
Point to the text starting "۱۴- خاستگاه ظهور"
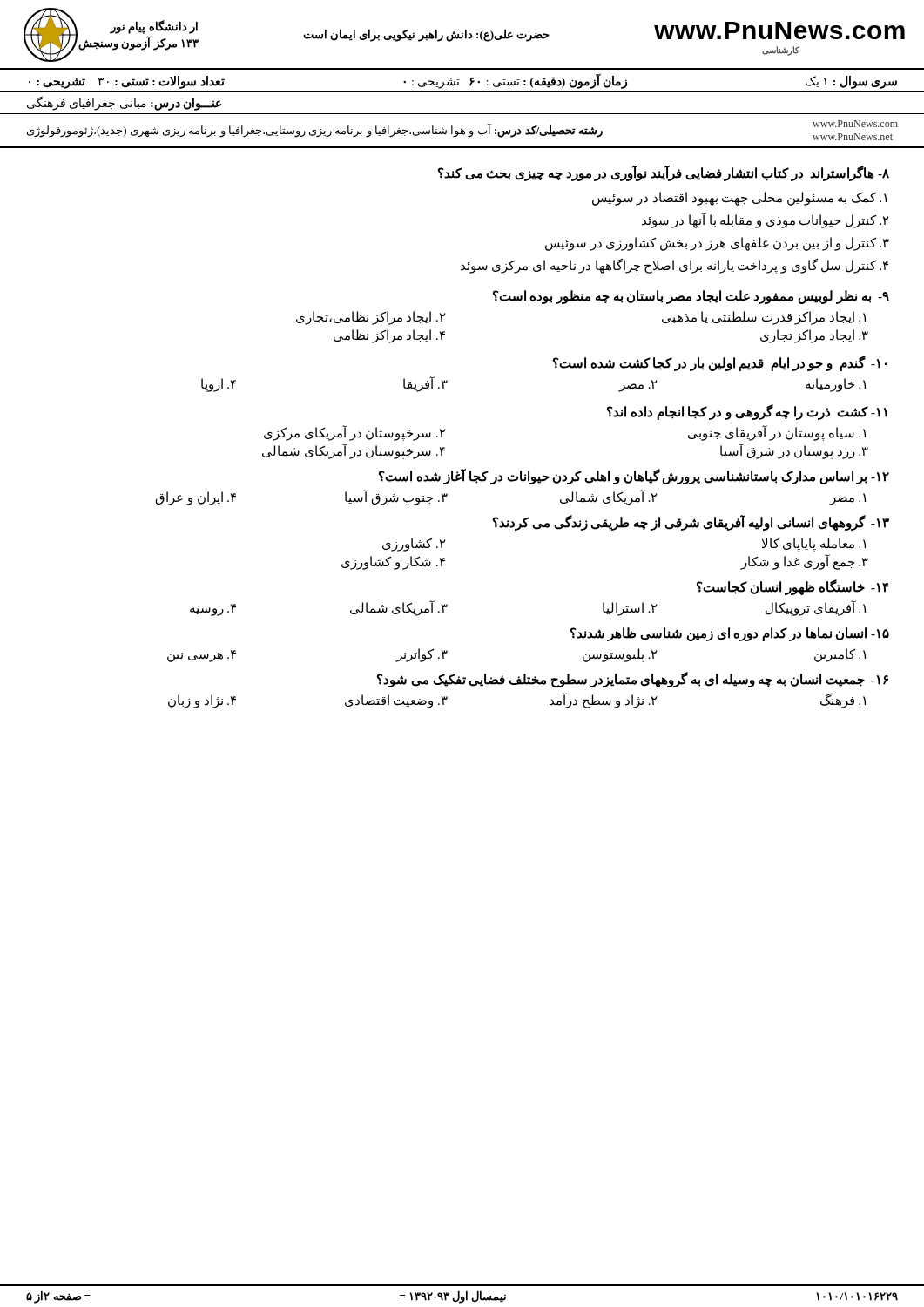point(793,587)
